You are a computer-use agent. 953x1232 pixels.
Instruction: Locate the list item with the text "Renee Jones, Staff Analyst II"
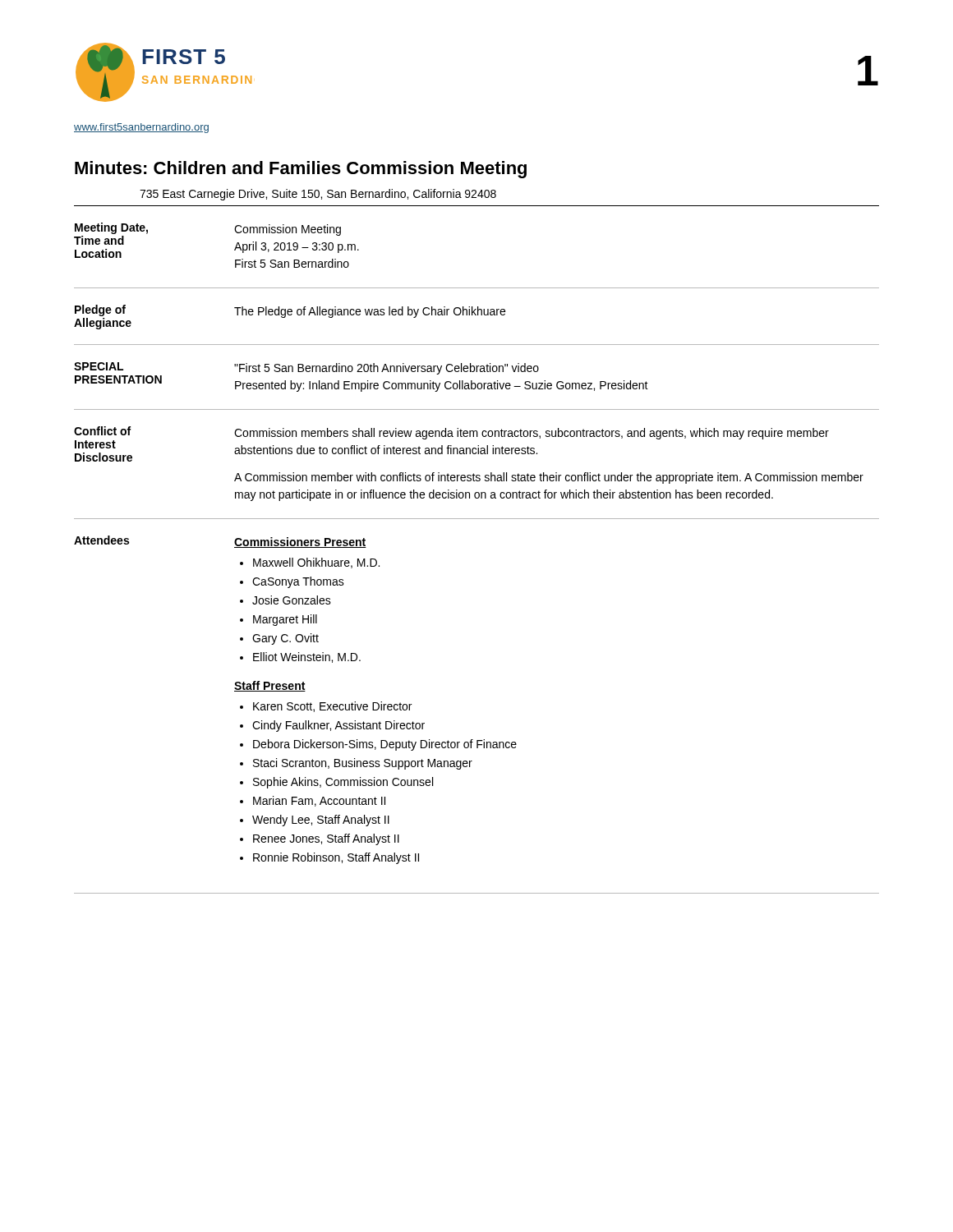(x=326, y=839)
